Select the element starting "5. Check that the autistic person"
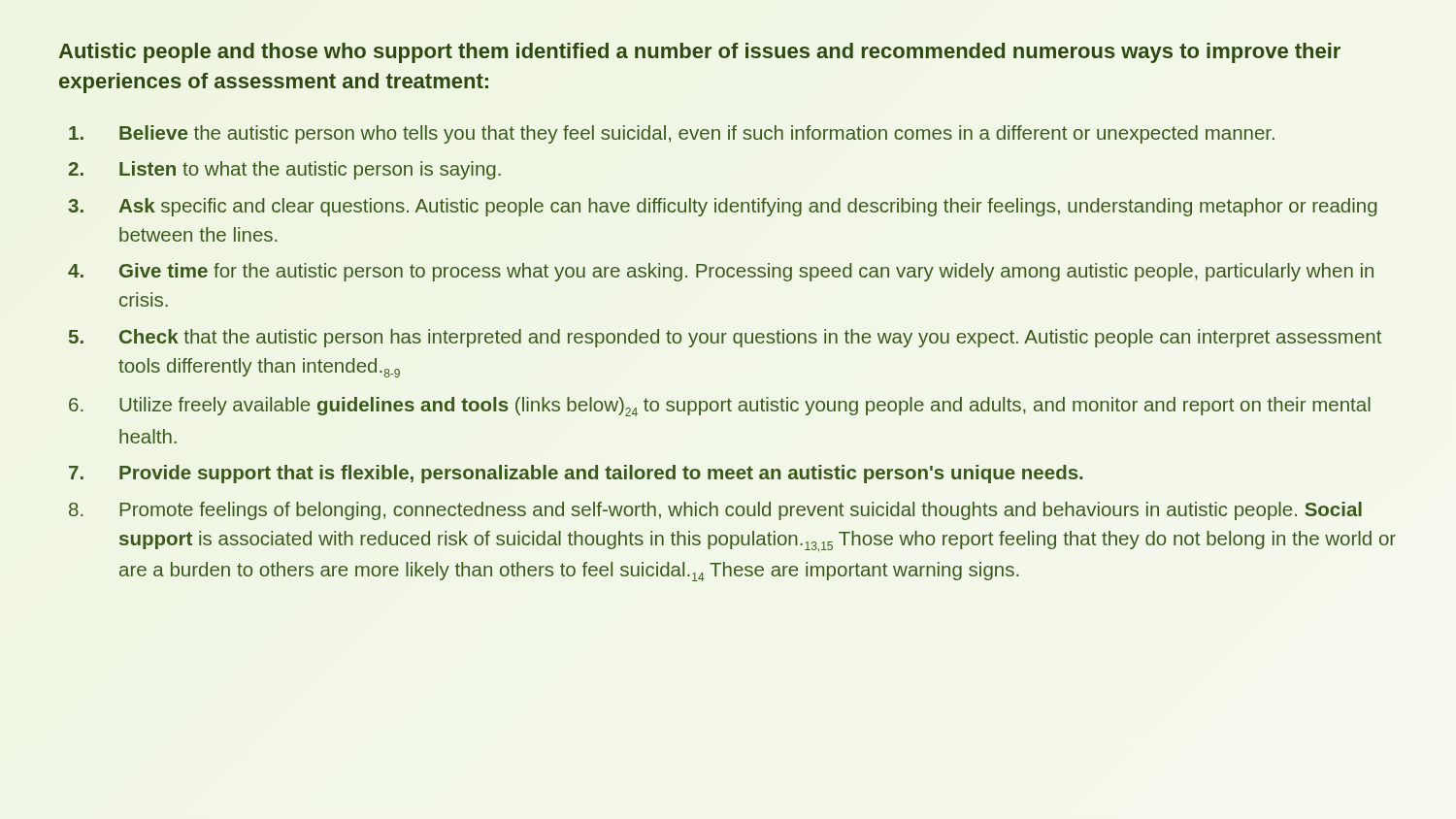 coord(728,352)
